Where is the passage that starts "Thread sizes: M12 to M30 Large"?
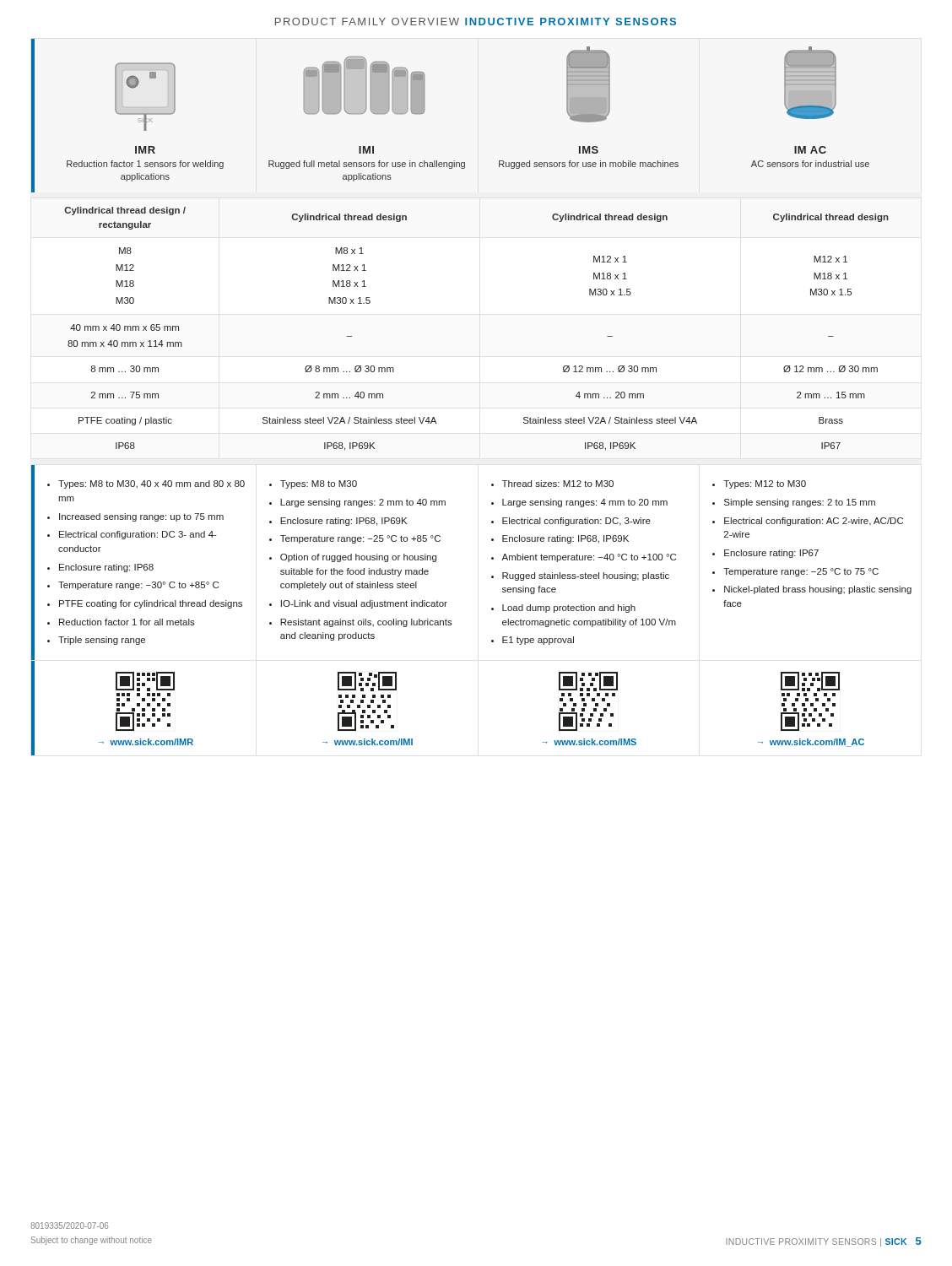This screenshot has height=1266, width=952. pos(590,562)
